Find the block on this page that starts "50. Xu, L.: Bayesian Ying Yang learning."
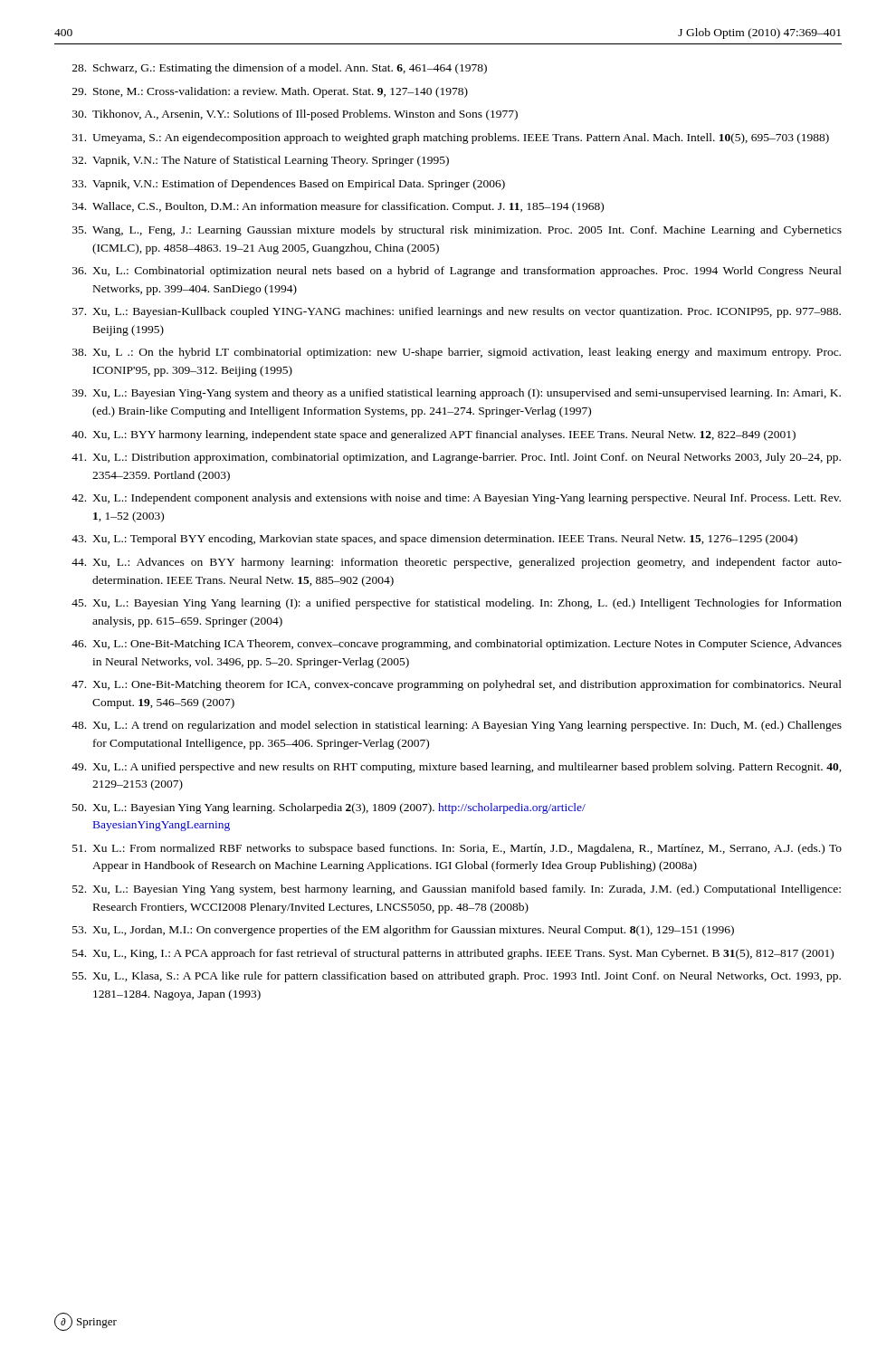 tap(448, 816)
